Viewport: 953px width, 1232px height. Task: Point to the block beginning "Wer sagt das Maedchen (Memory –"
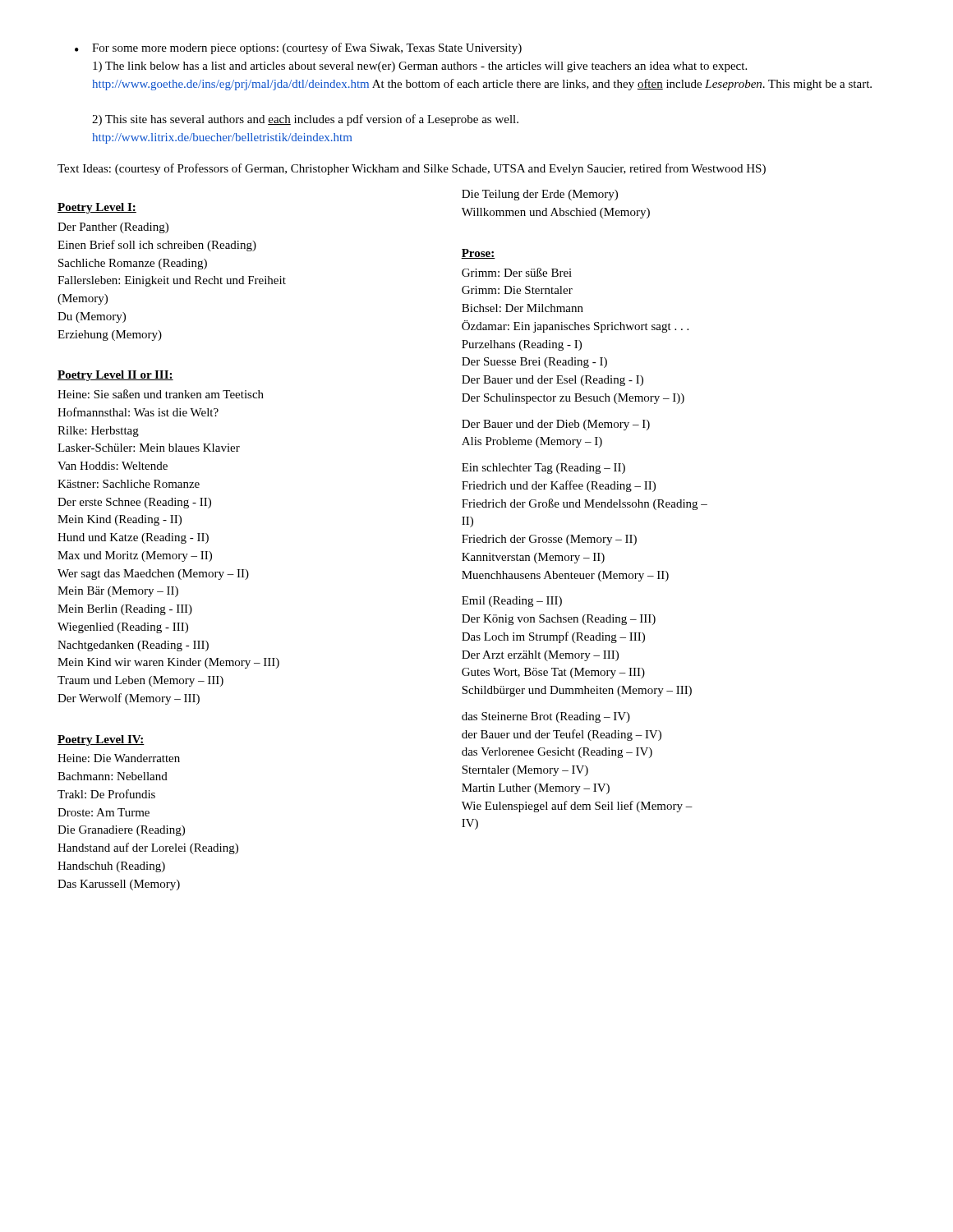click(x=153, y=573)
